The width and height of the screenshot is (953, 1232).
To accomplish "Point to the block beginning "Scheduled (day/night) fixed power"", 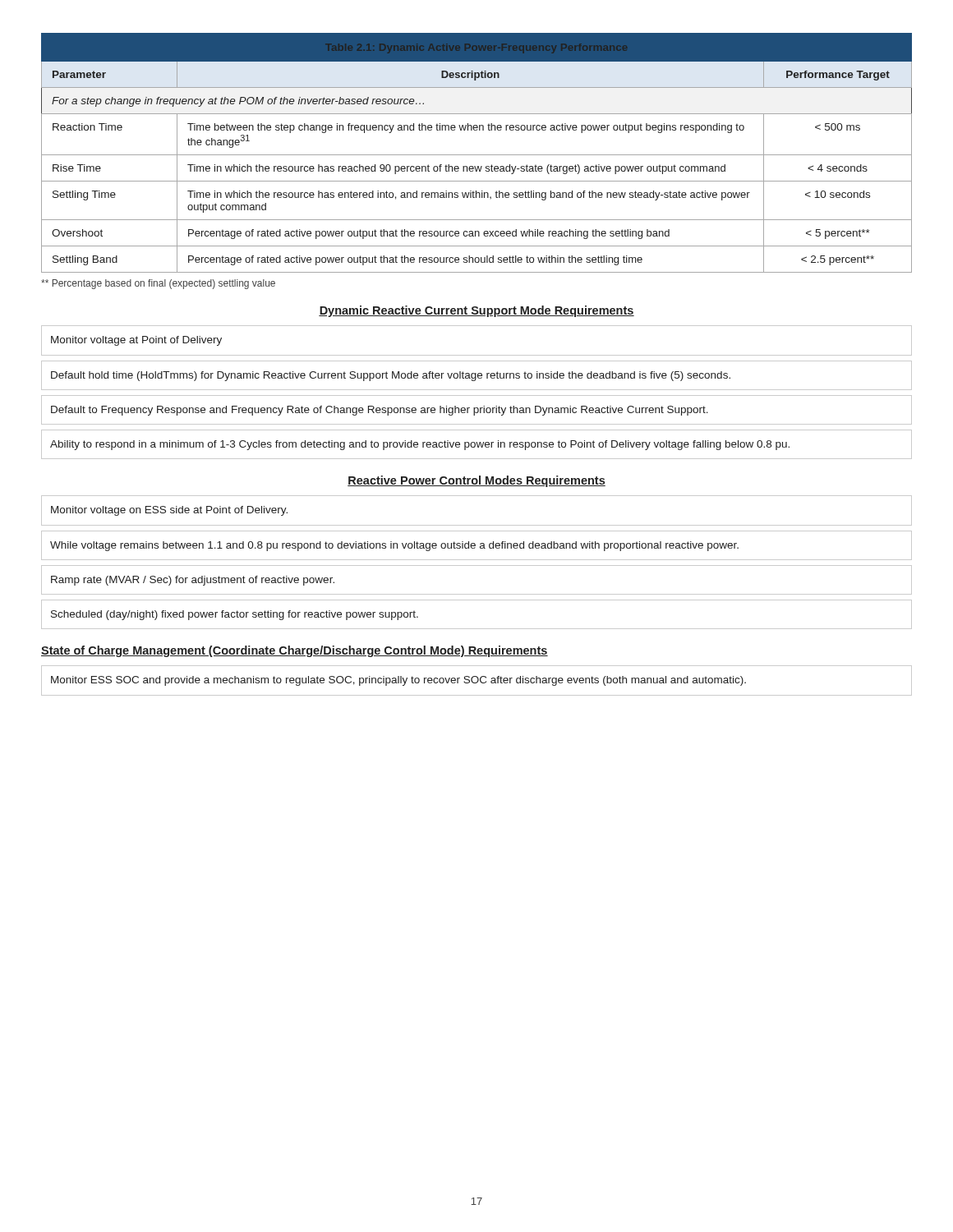I will 234,614.
